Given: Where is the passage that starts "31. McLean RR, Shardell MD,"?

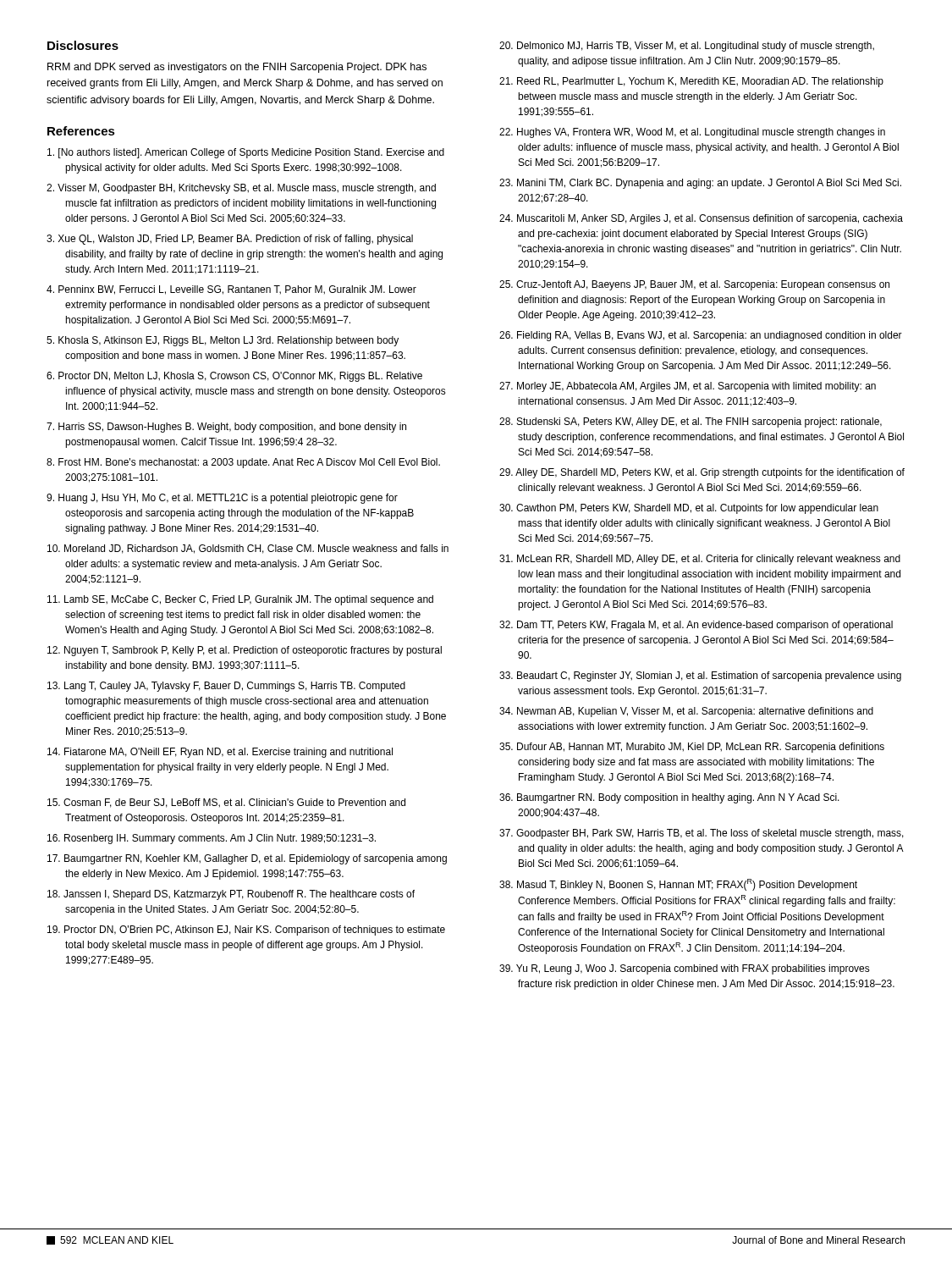Looking at the screenshot, I should 700,582.
